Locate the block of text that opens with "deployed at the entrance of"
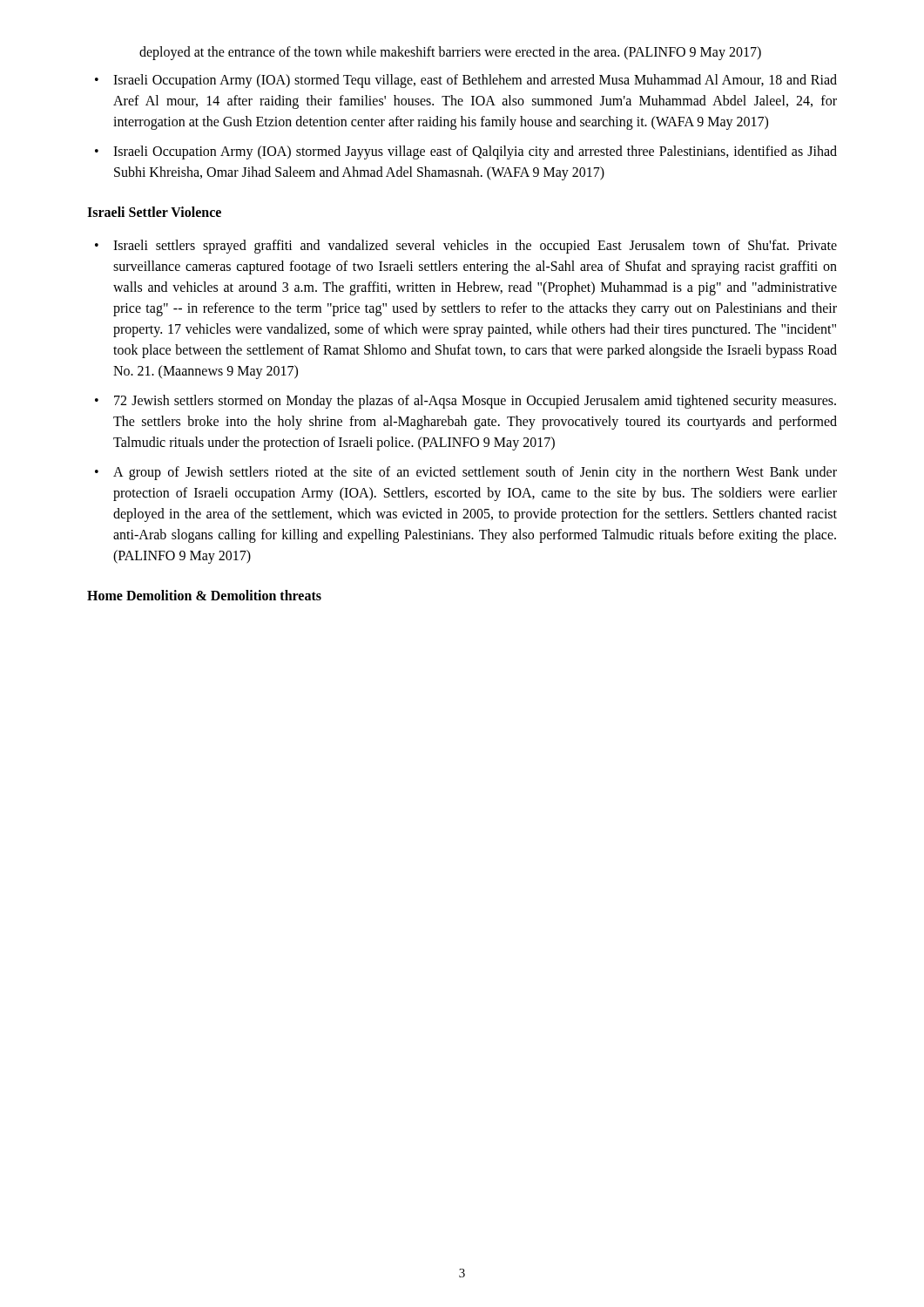The width and height of the screenshot is (924, 1307). pos(450,52)
